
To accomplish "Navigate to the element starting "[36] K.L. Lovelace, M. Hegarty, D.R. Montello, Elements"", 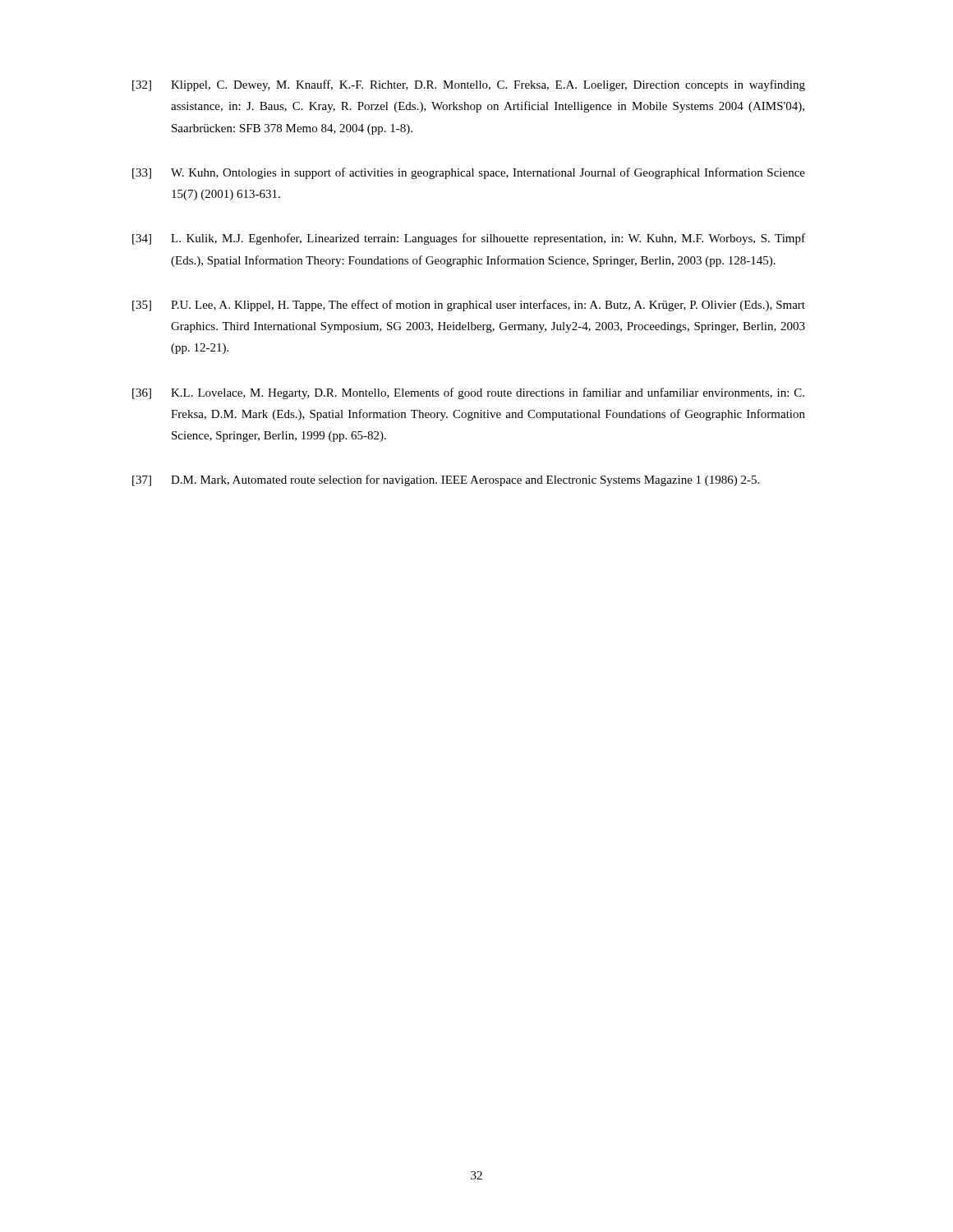I will tap(468, 414).
